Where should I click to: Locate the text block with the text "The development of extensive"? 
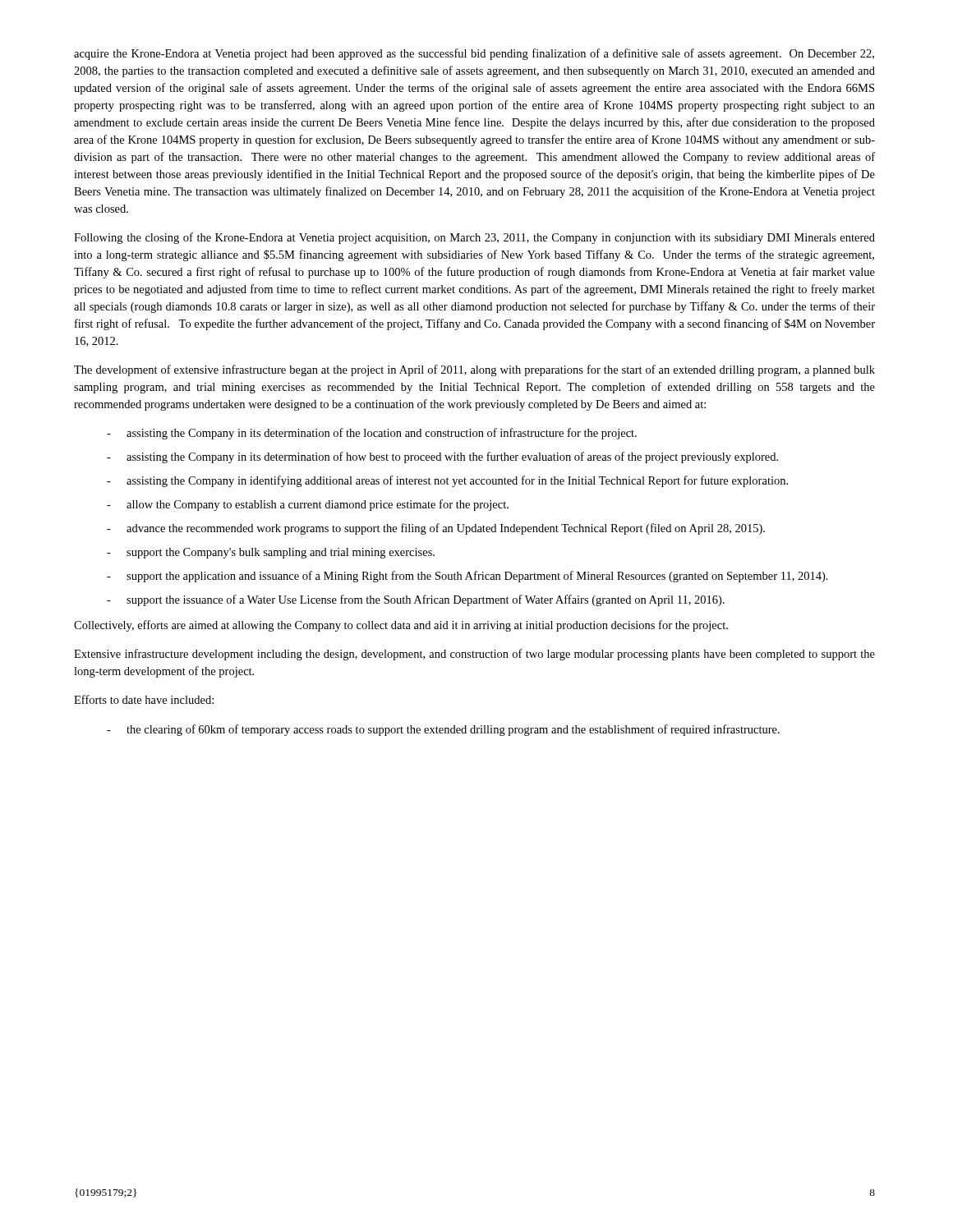point(474,387)
